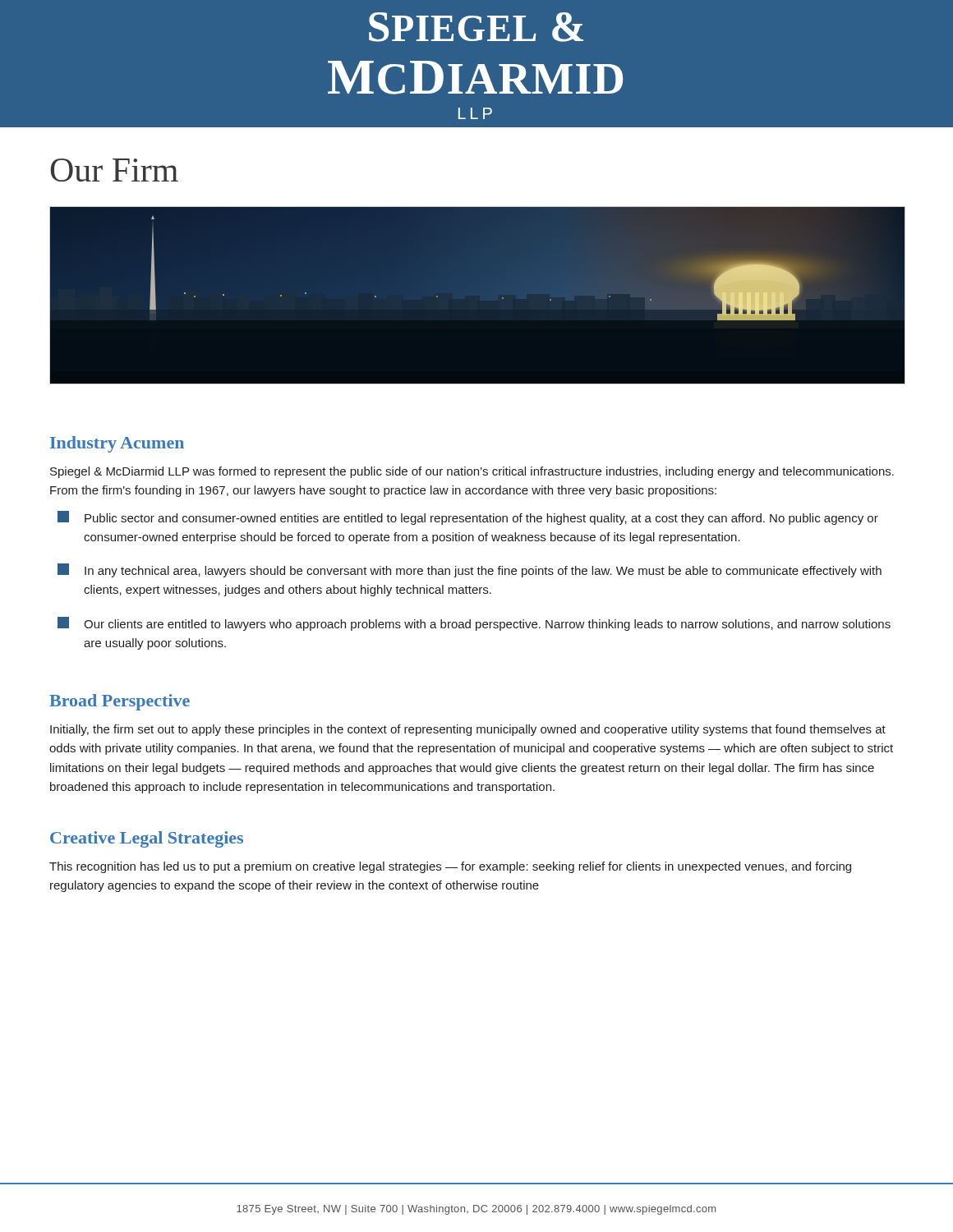This screenshot has height=1232, width=953.
Task: Click on the list item with the text "Our clients are entitled"
Action: pyautogui.click(x=481, y=633)
